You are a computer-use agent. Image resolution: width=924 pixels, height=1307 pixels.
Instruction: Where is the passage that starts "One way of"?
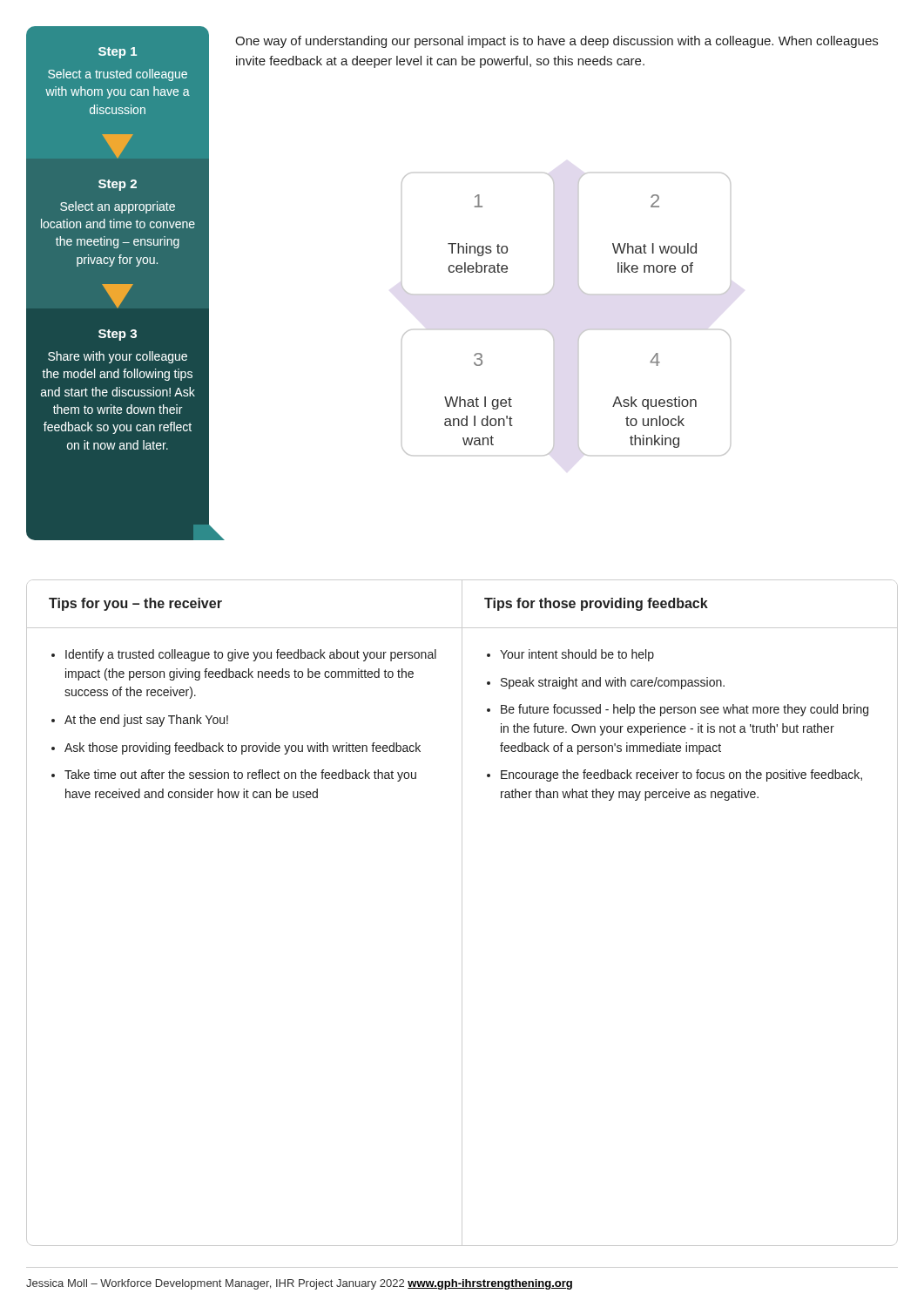pos(557,51)
